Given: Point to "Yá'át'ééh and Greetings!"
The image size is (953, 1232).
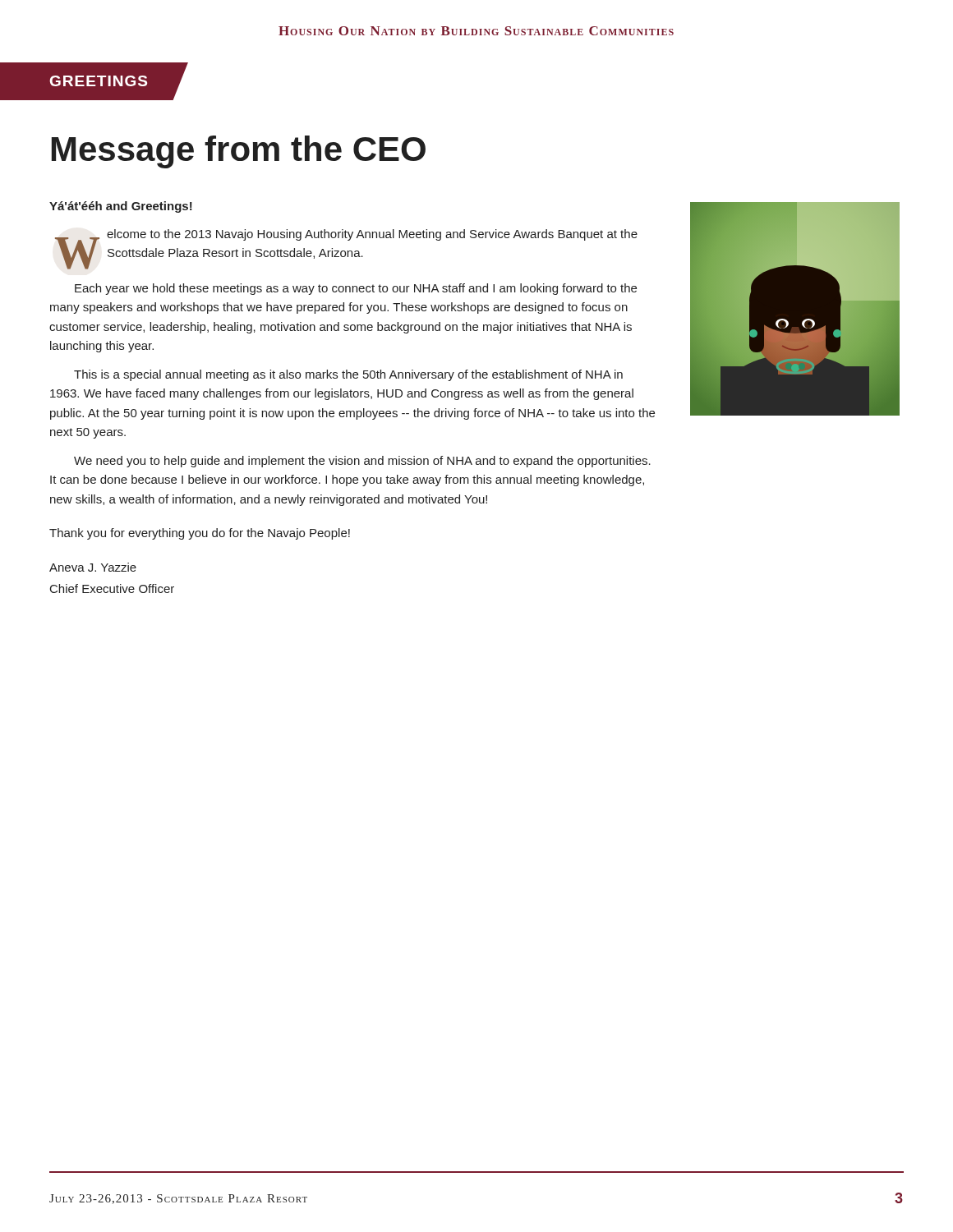Looking at the screenshot, I should (121, 206).
